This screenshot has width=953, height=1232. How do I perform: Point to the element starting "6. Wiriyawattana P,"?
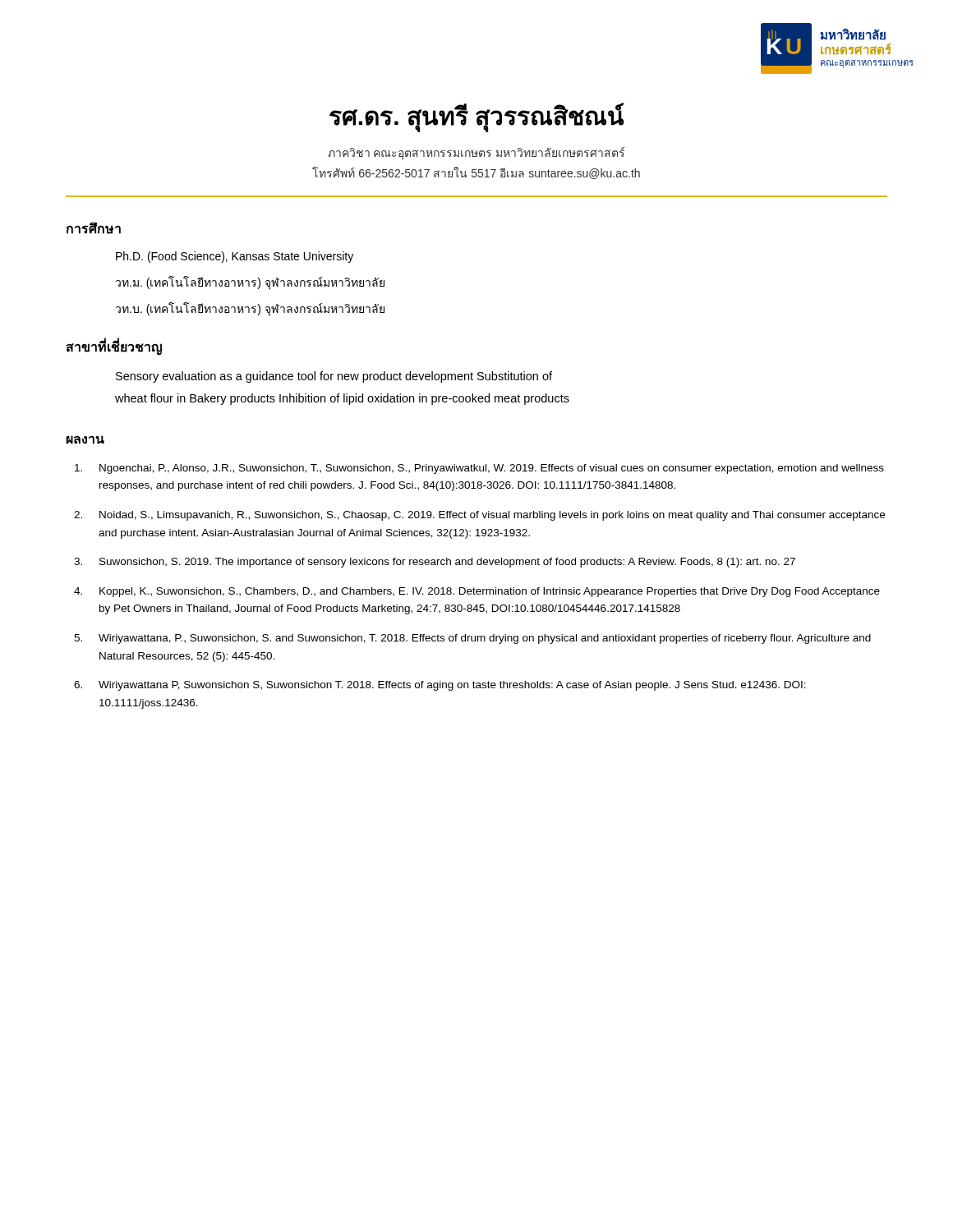coord(481,694)
